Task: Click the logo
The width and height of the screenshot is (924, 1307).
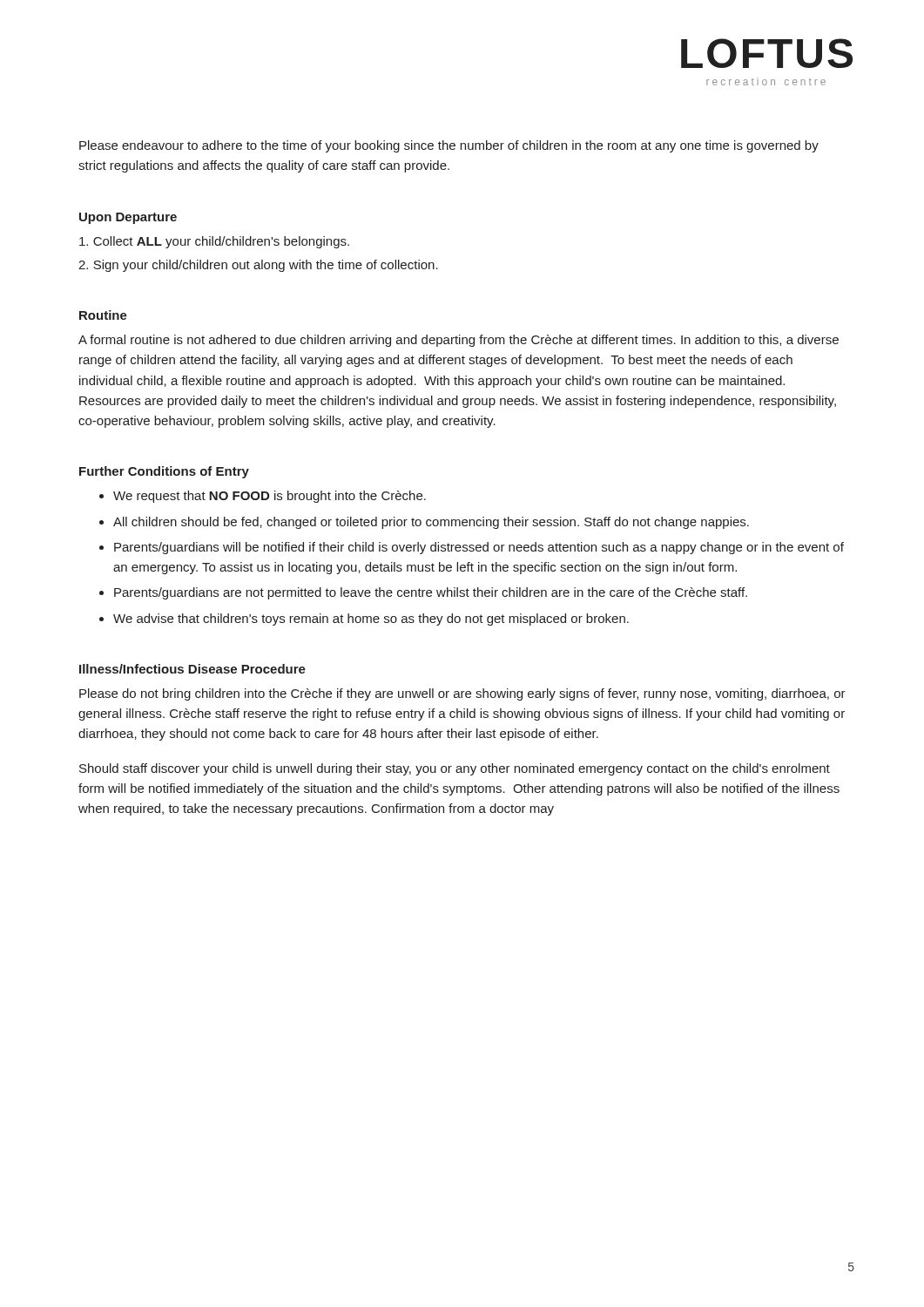Action: pos(767,61)
